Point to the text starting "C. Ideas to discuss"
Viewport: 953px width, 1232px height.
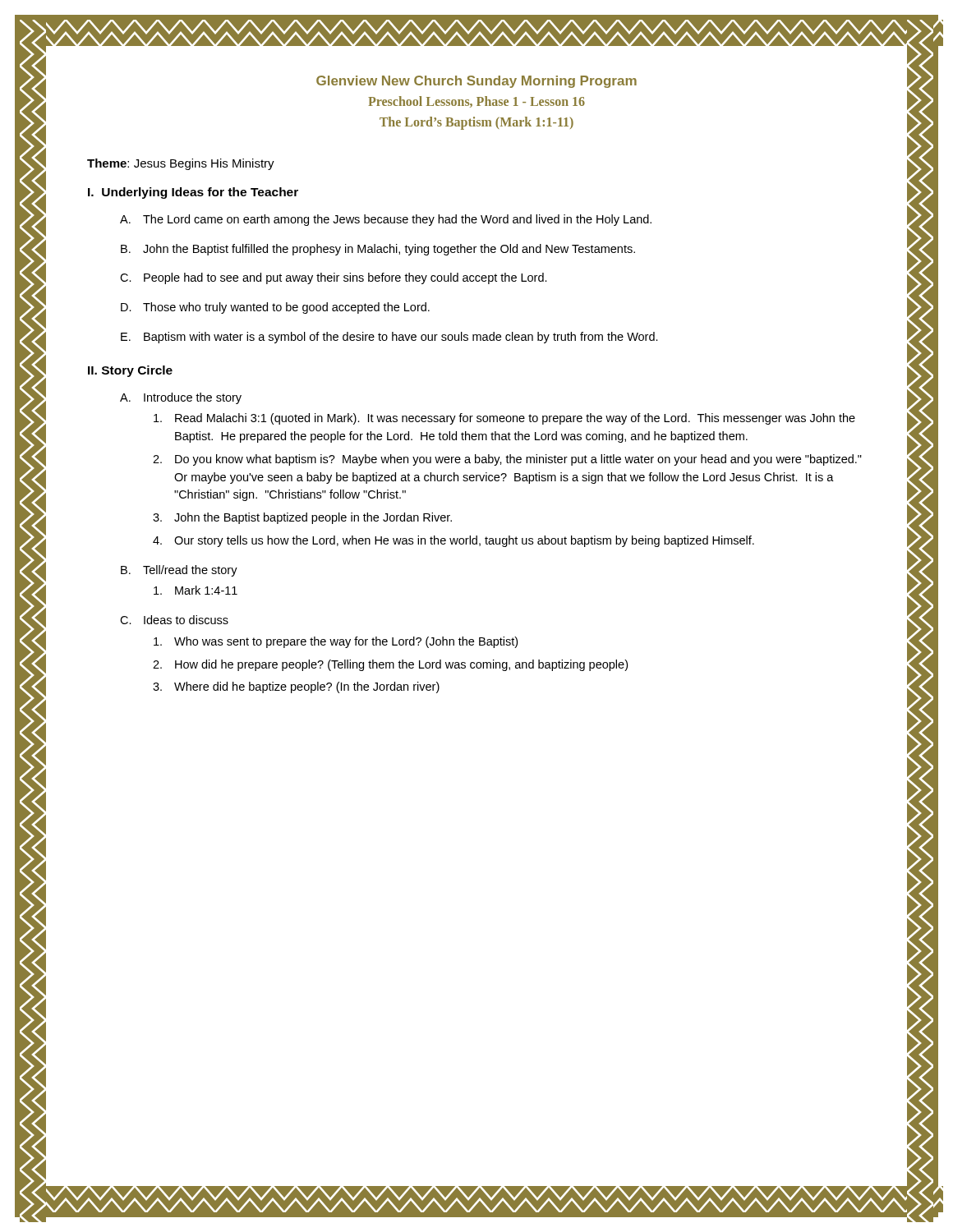pos(174,620)
